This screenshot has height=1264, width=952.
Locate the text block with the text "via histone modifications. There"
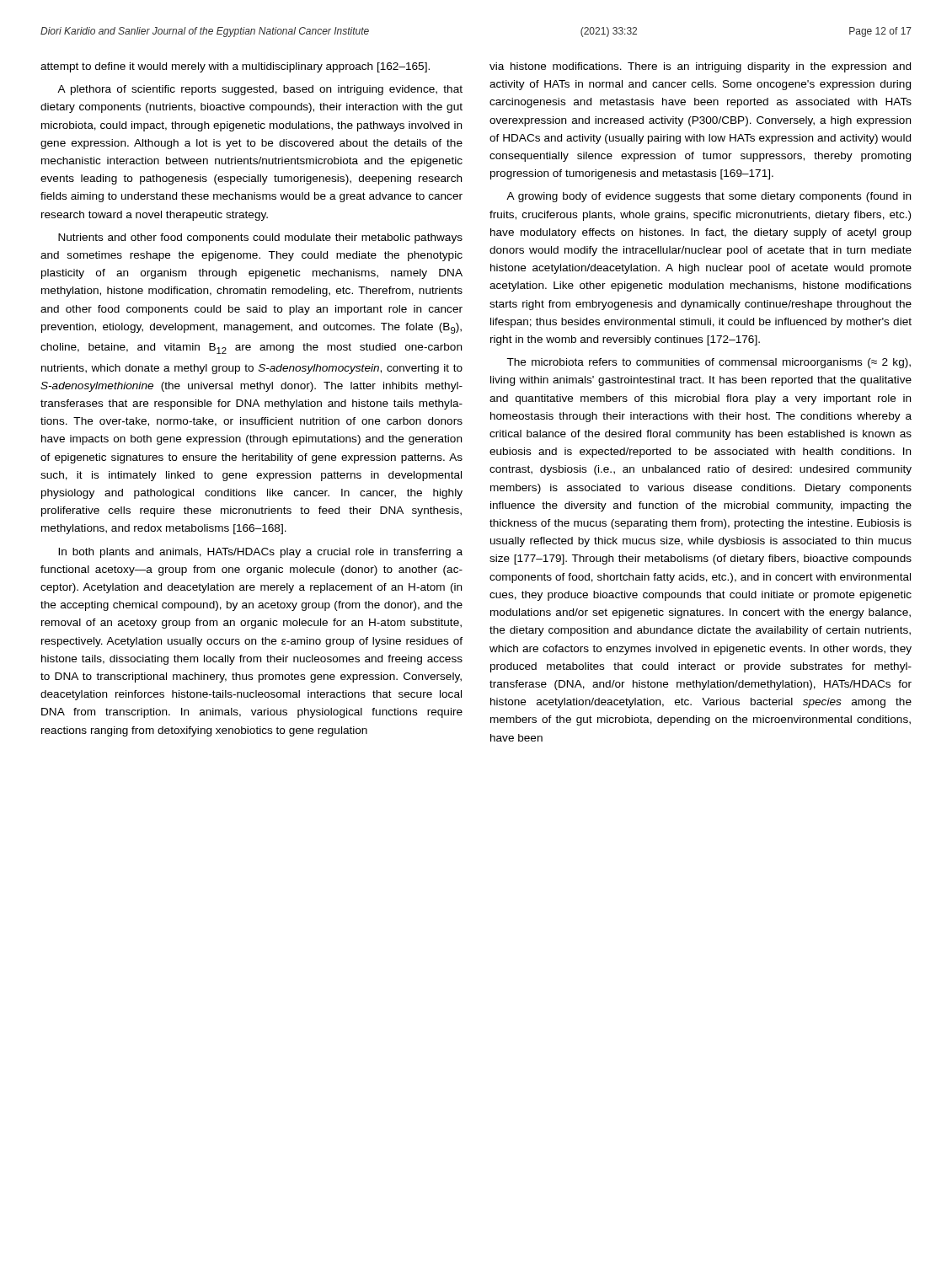click(701, 402)
